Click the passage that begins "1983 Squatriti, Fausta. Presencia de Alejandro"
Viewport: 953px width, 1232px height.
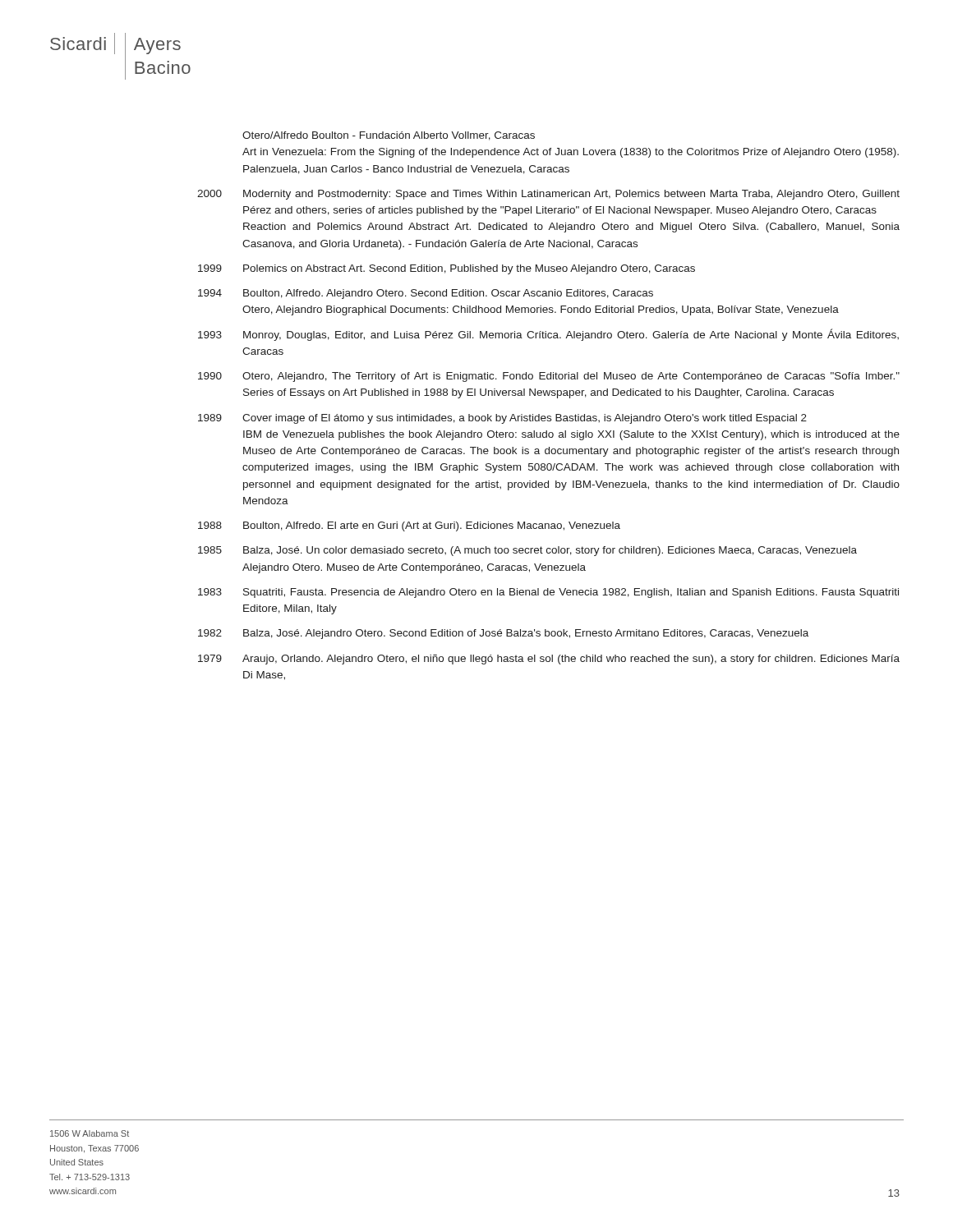tap(548, 600)
